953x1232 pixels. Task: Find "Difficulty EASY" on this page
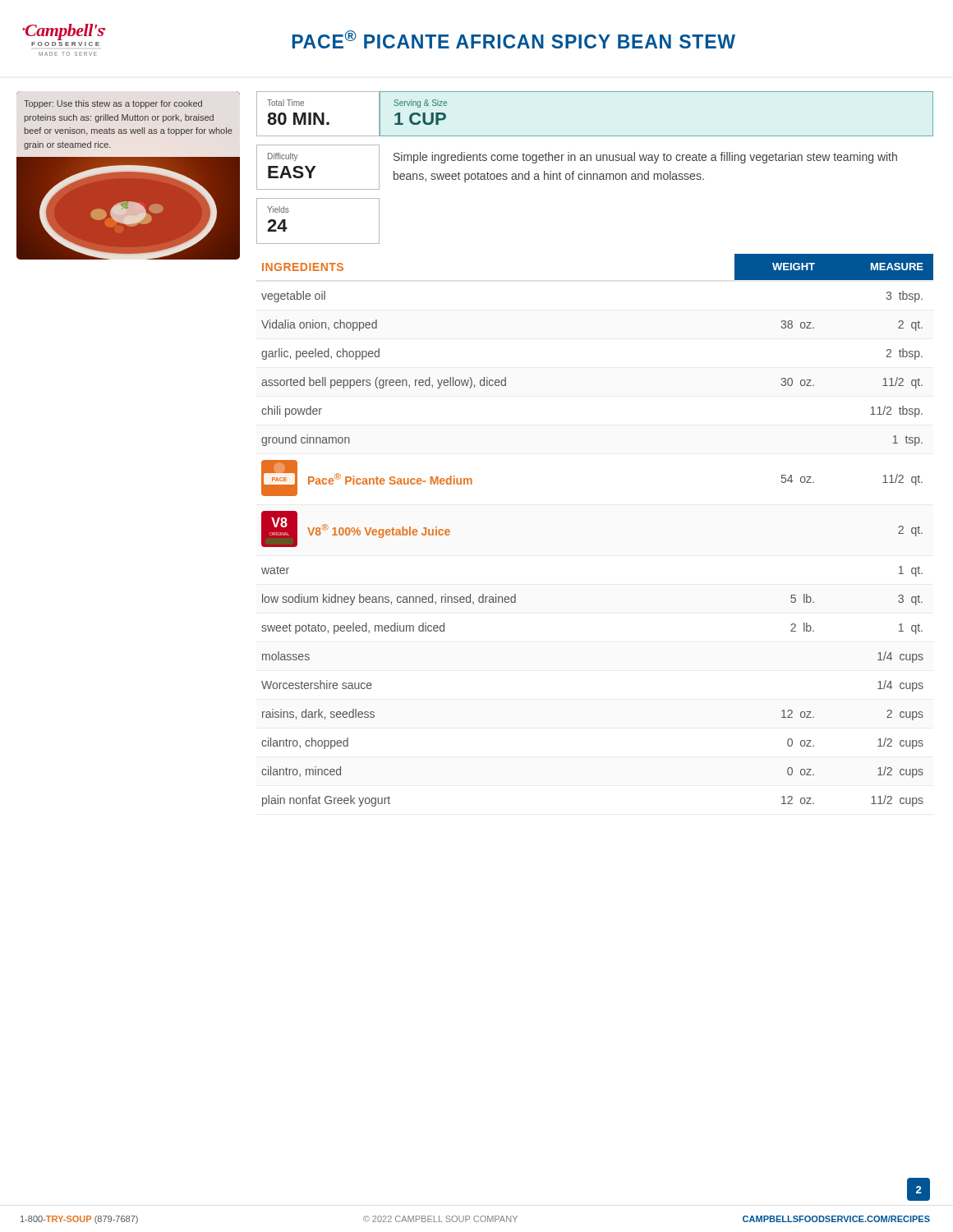[x=315, y=167]
